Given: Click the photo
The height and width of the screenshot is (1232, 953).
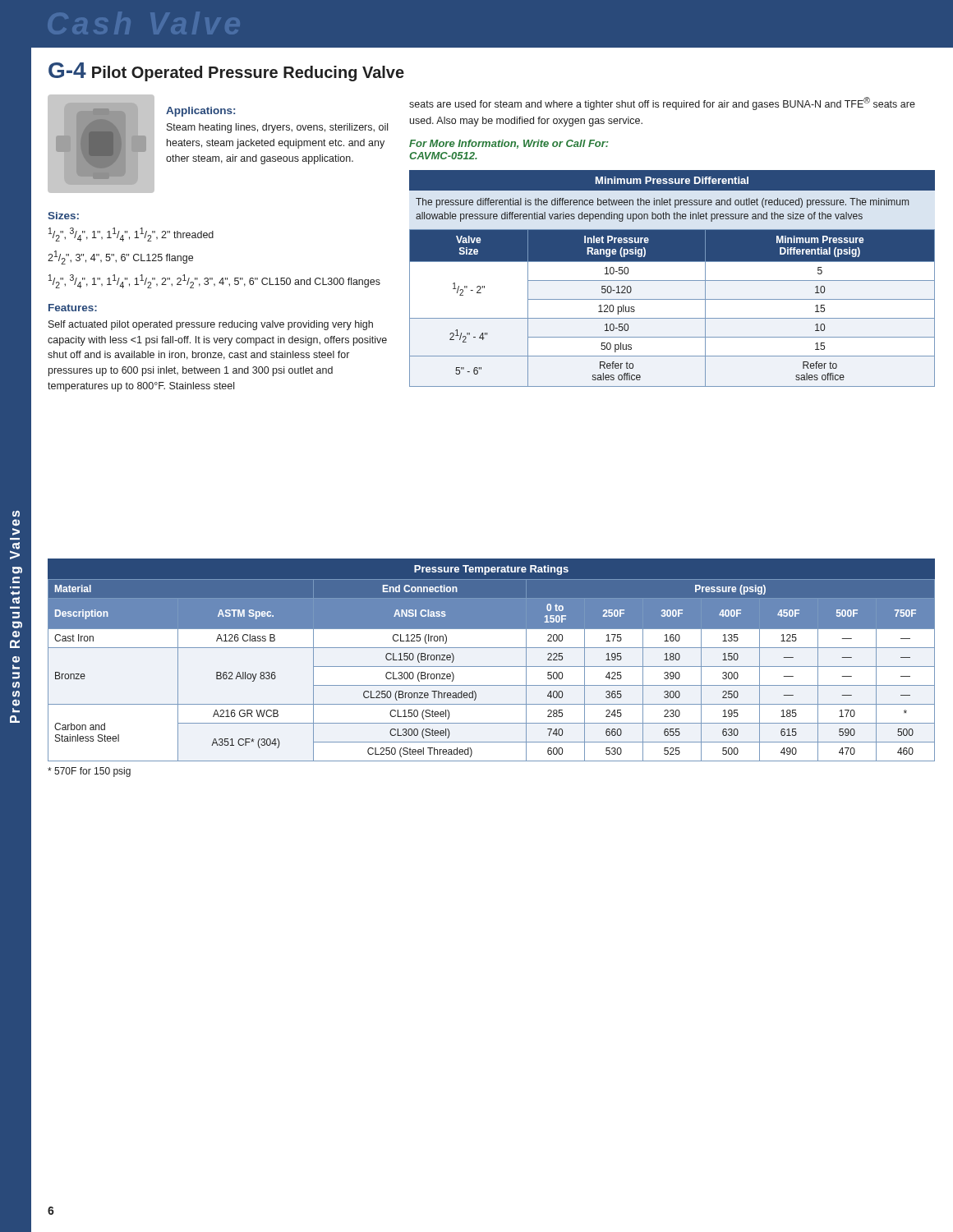Looking at the screenshot, I should [x=101, y=144].
